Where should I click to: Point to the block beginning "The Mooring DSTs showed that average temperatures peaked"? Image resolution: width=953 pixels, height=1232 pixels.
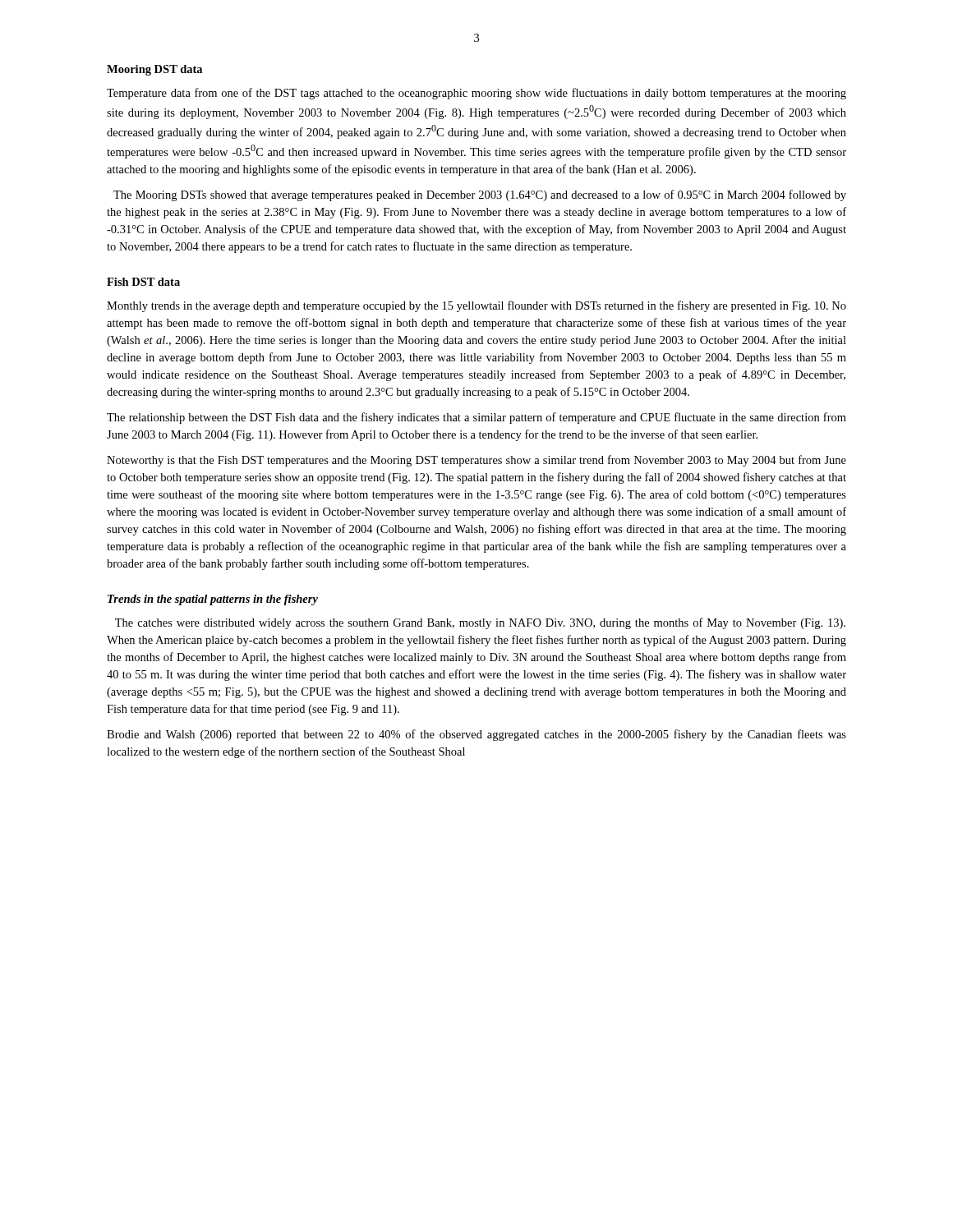tap(476, 221)
